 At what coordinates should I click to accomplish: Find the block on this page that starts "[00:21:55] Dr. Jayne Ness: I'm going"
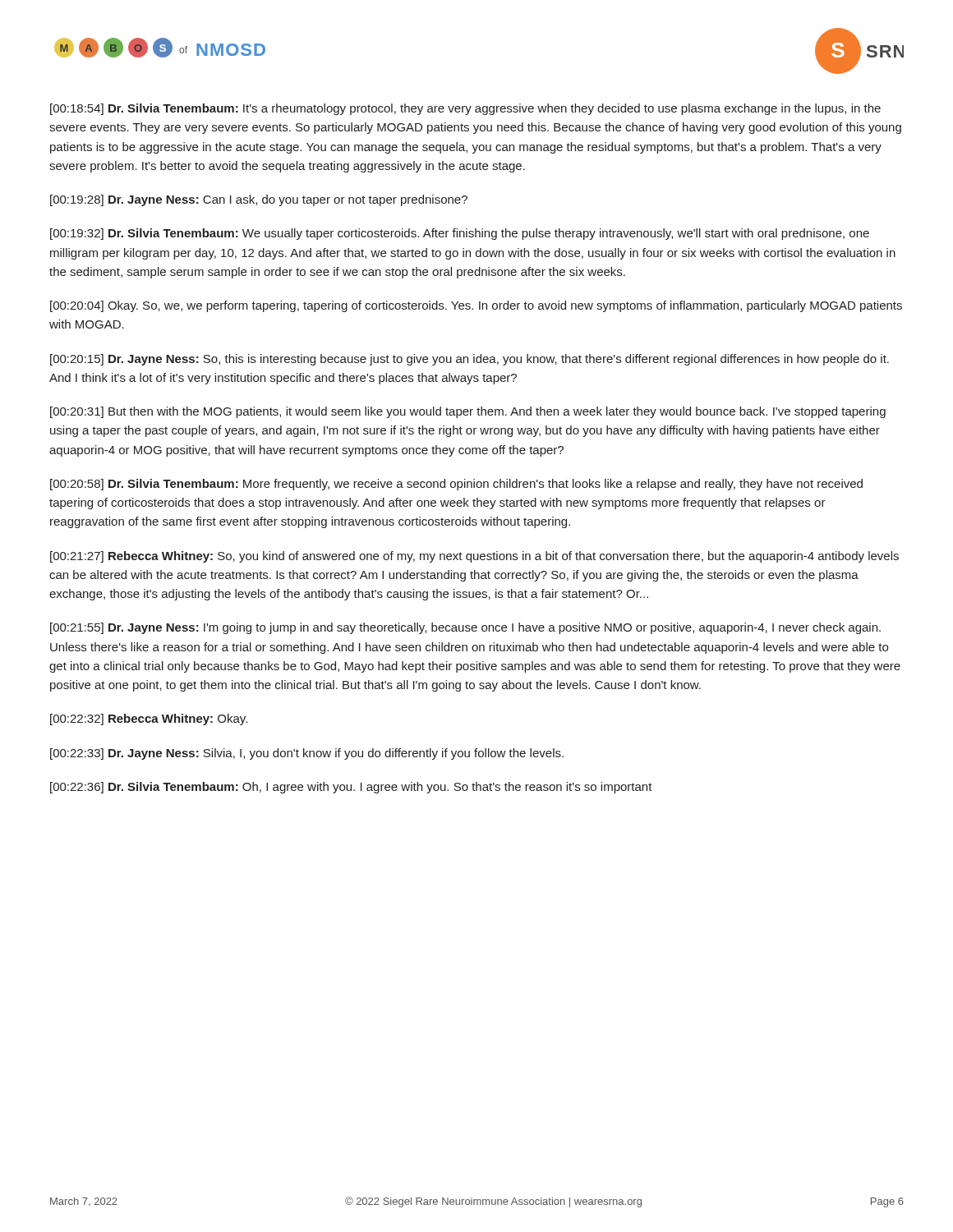tap(475, 656)
